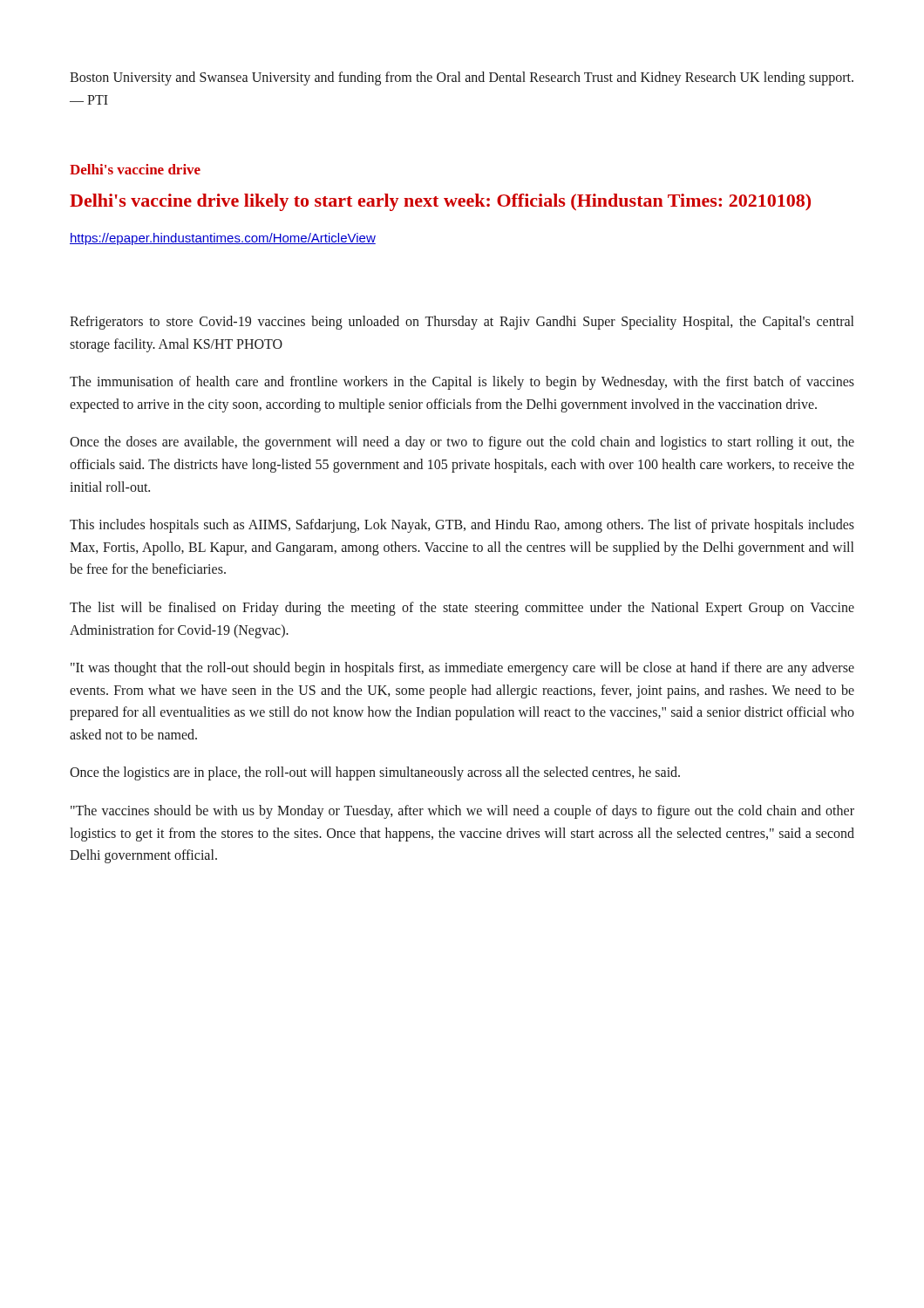Viewport: 924px width, 1308px height.
Task: Select the text block containing "The immunisation of health"
Action: 462,393
